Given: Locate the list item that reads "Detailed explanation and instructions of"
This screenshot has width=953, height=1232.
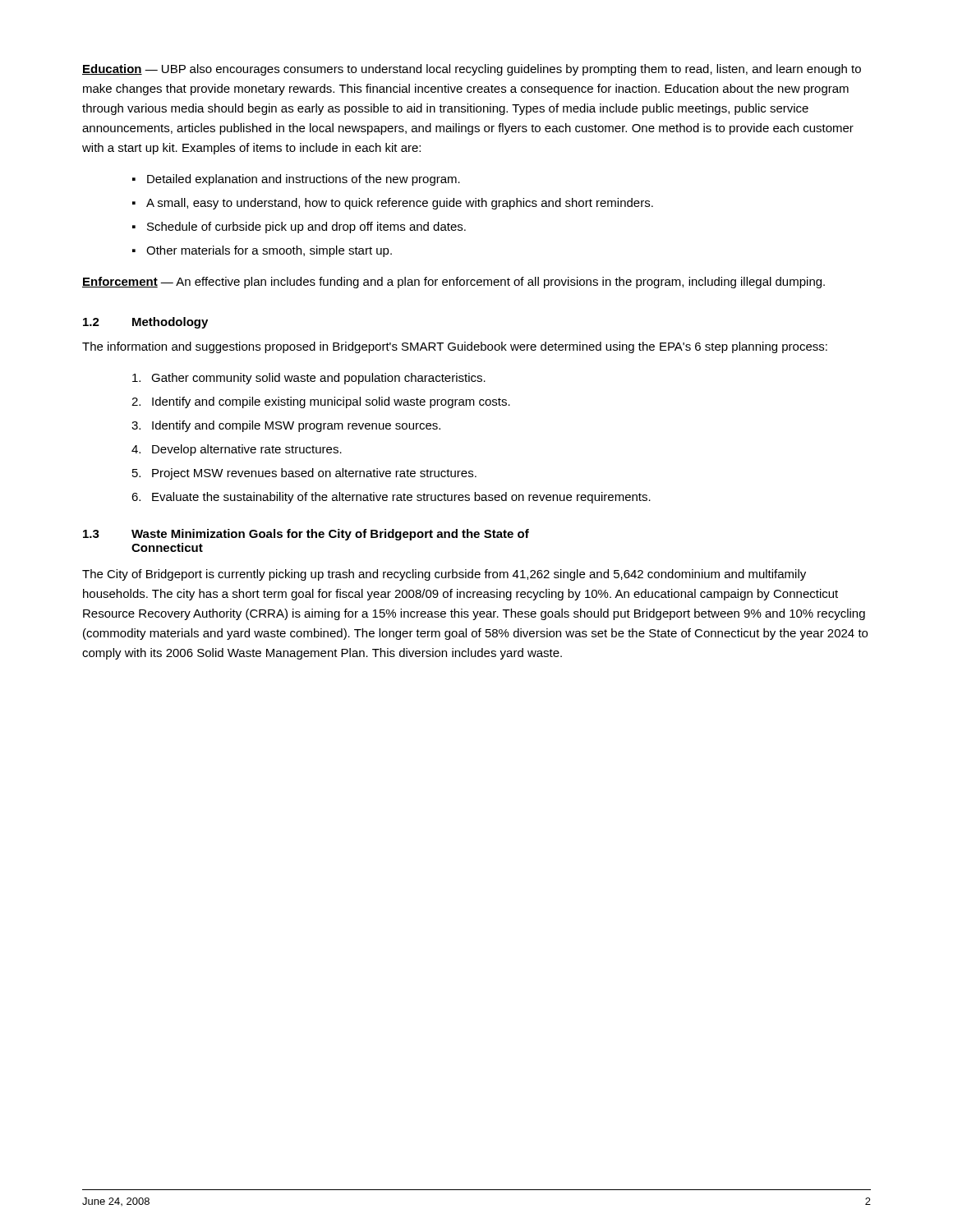Looking at the screenshot, I should pos(303,179).
